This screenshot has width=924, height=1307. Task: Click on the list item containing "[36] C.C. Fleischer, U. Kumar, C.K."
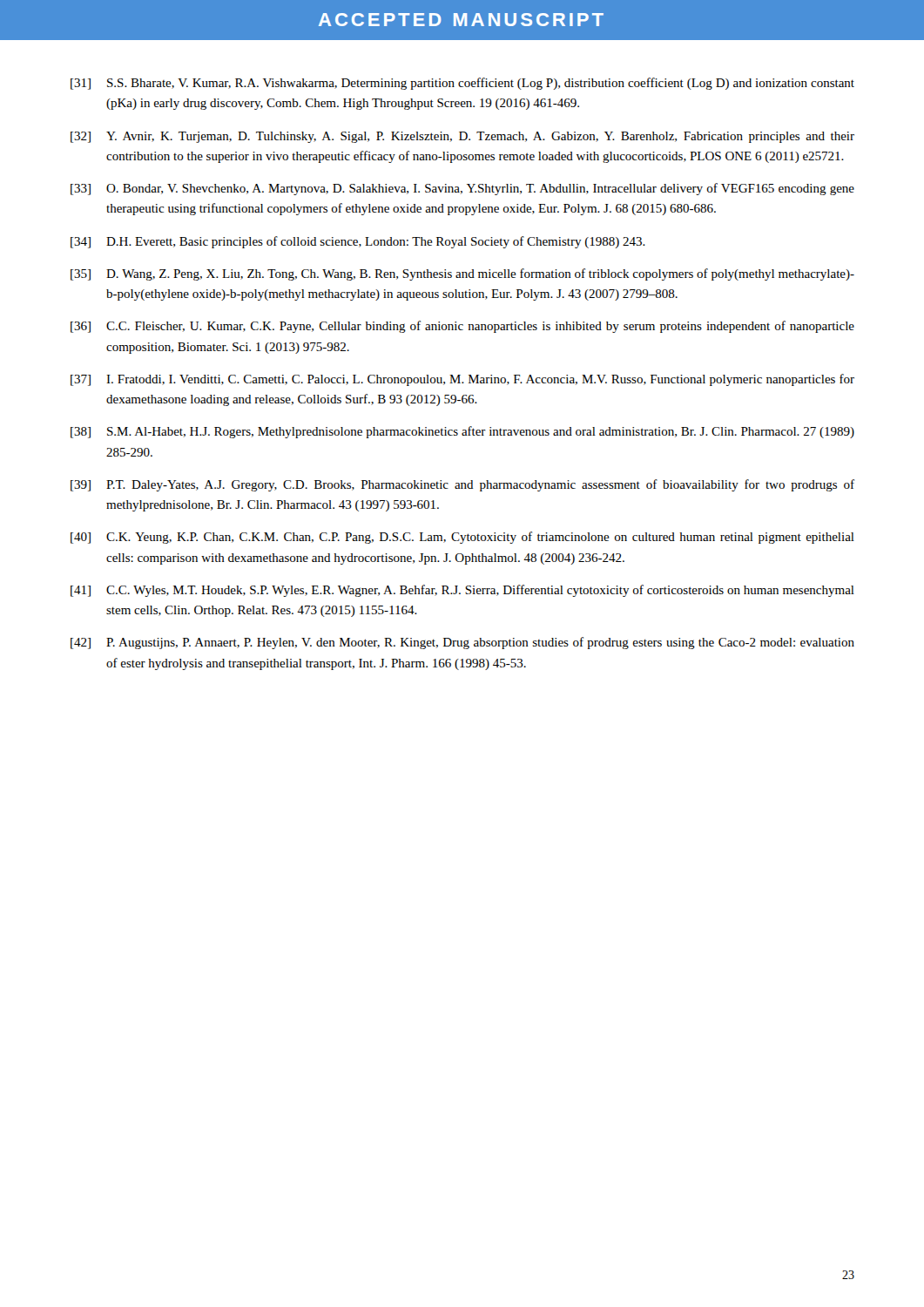[462, 337]
